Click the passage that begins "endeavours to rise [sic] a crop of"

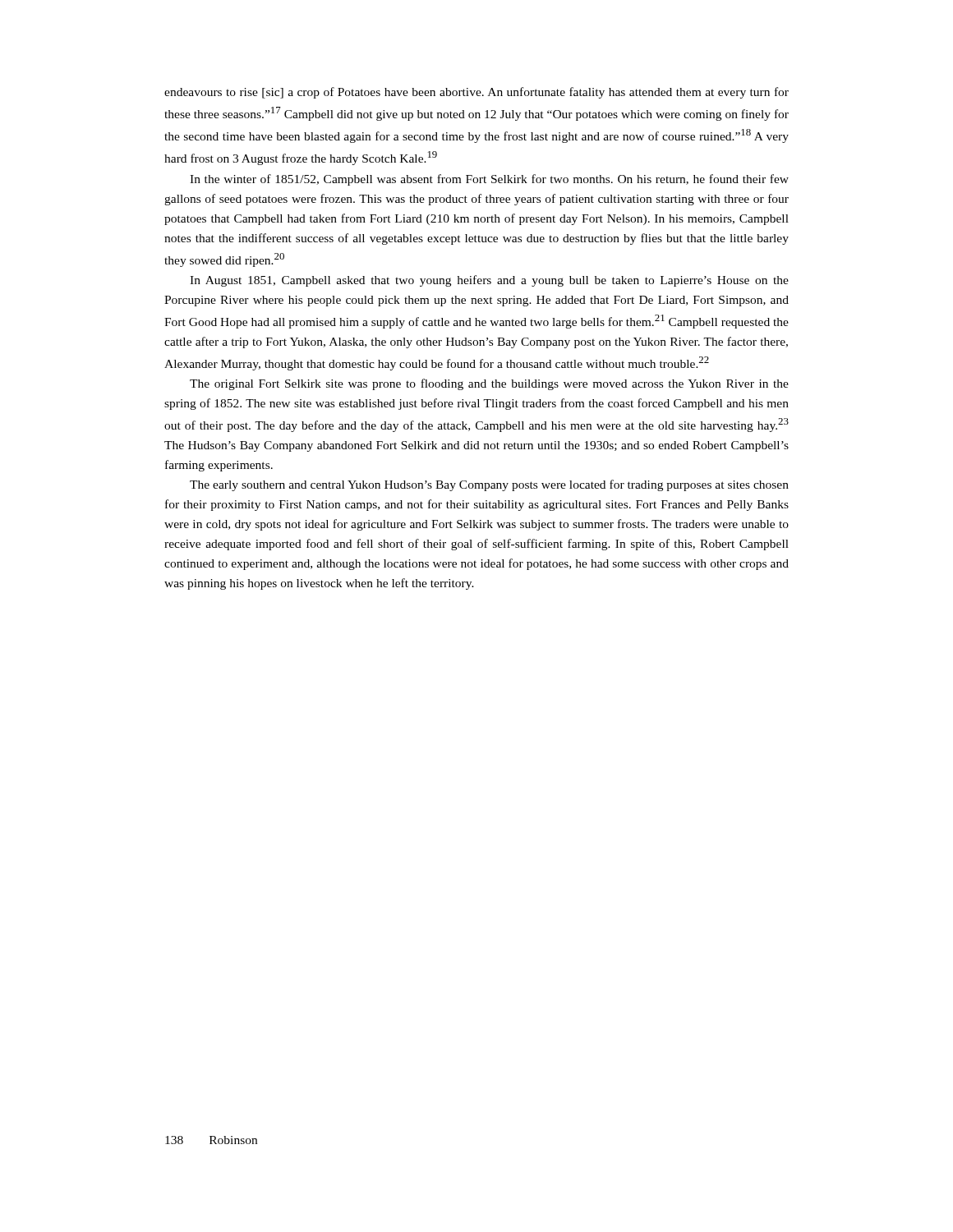(476, 338)
